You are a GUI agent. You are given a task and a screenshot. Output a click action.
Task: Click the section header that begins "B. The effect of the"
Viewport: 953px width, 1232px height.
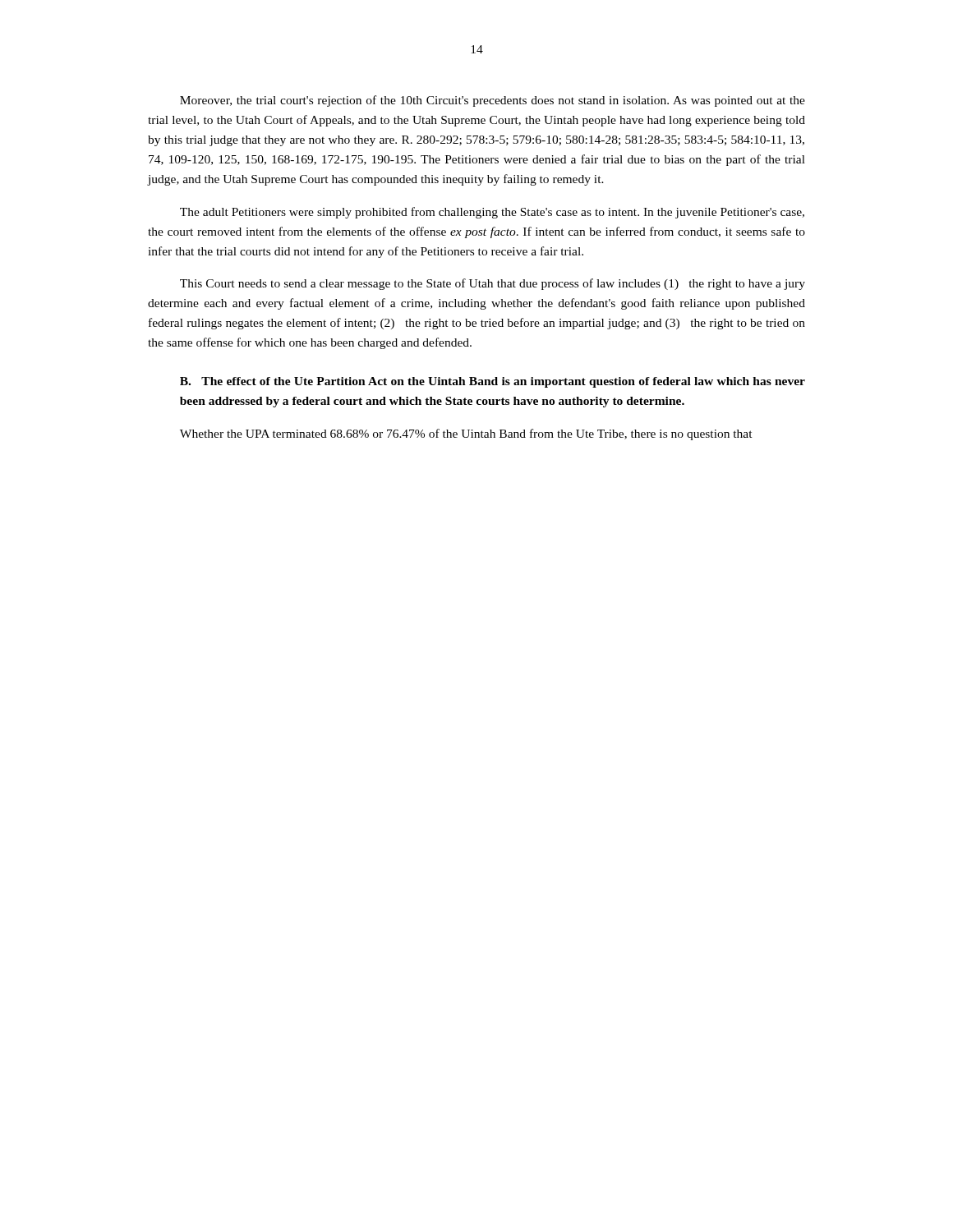pyautogui.click(x=492, y=391)
